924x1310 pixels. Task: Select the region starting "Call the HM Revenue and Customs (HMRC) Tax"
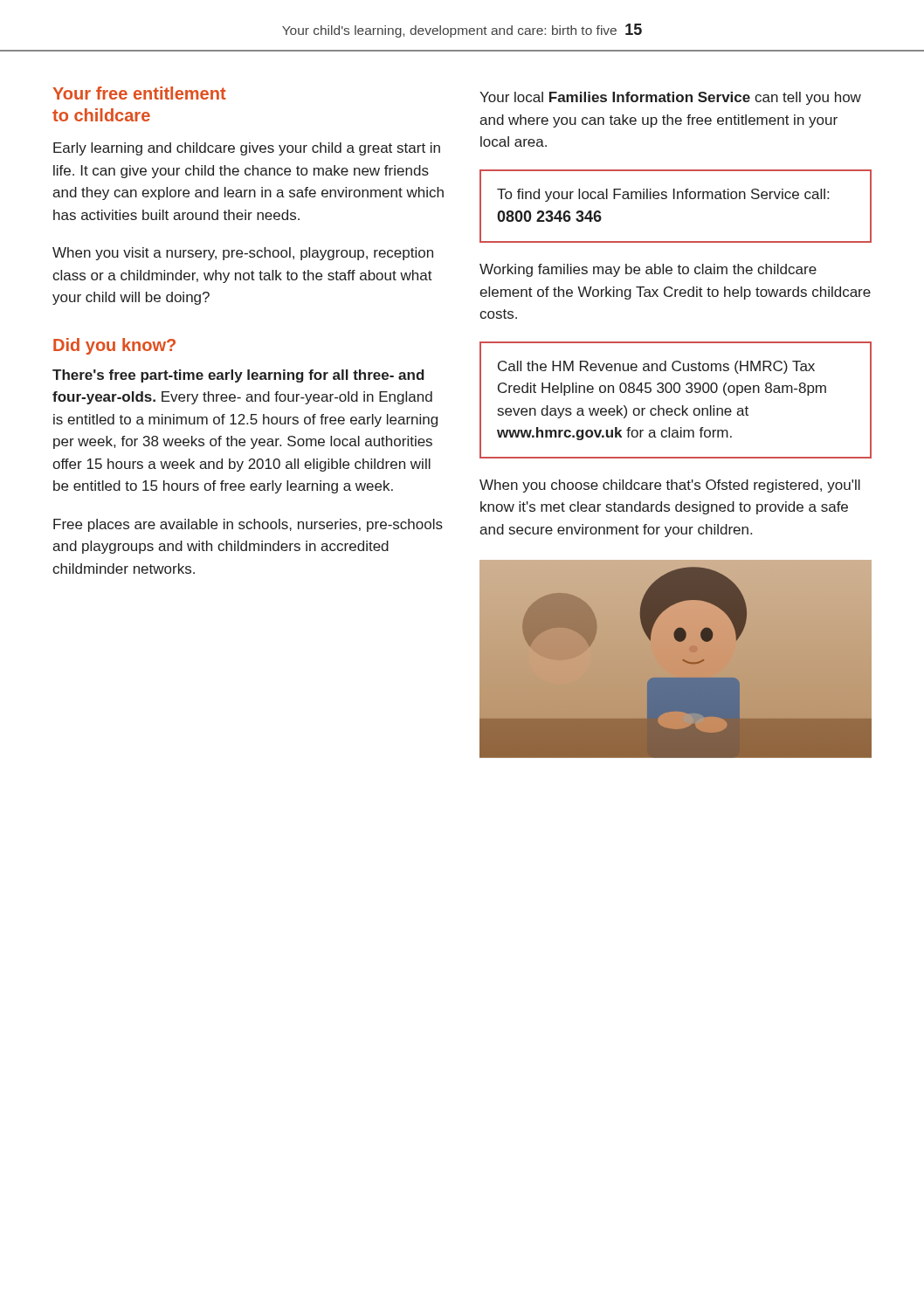coord(662,399)
